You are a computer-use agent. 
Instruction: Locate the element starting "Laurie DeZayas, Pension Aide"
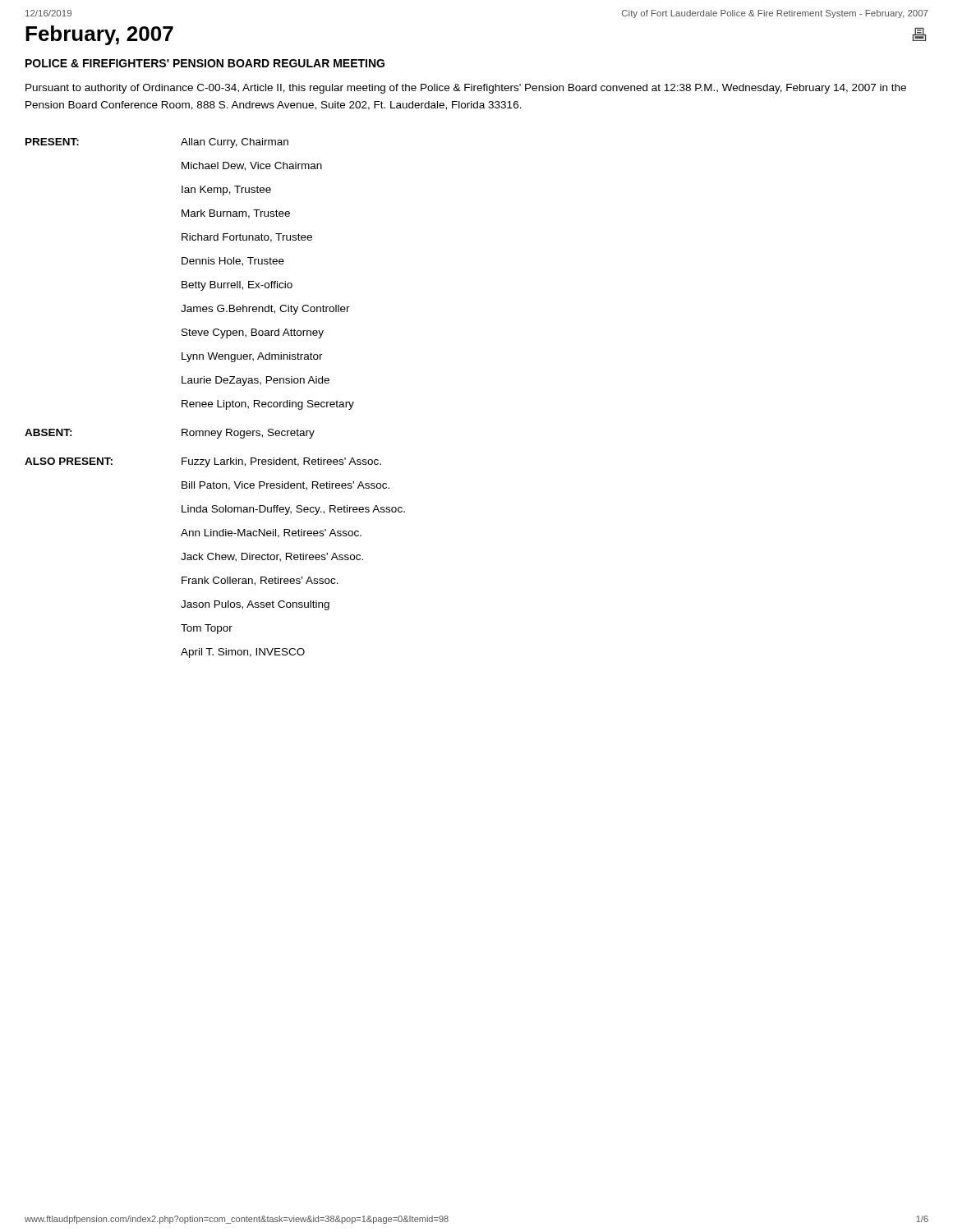[x=255, y=380]
